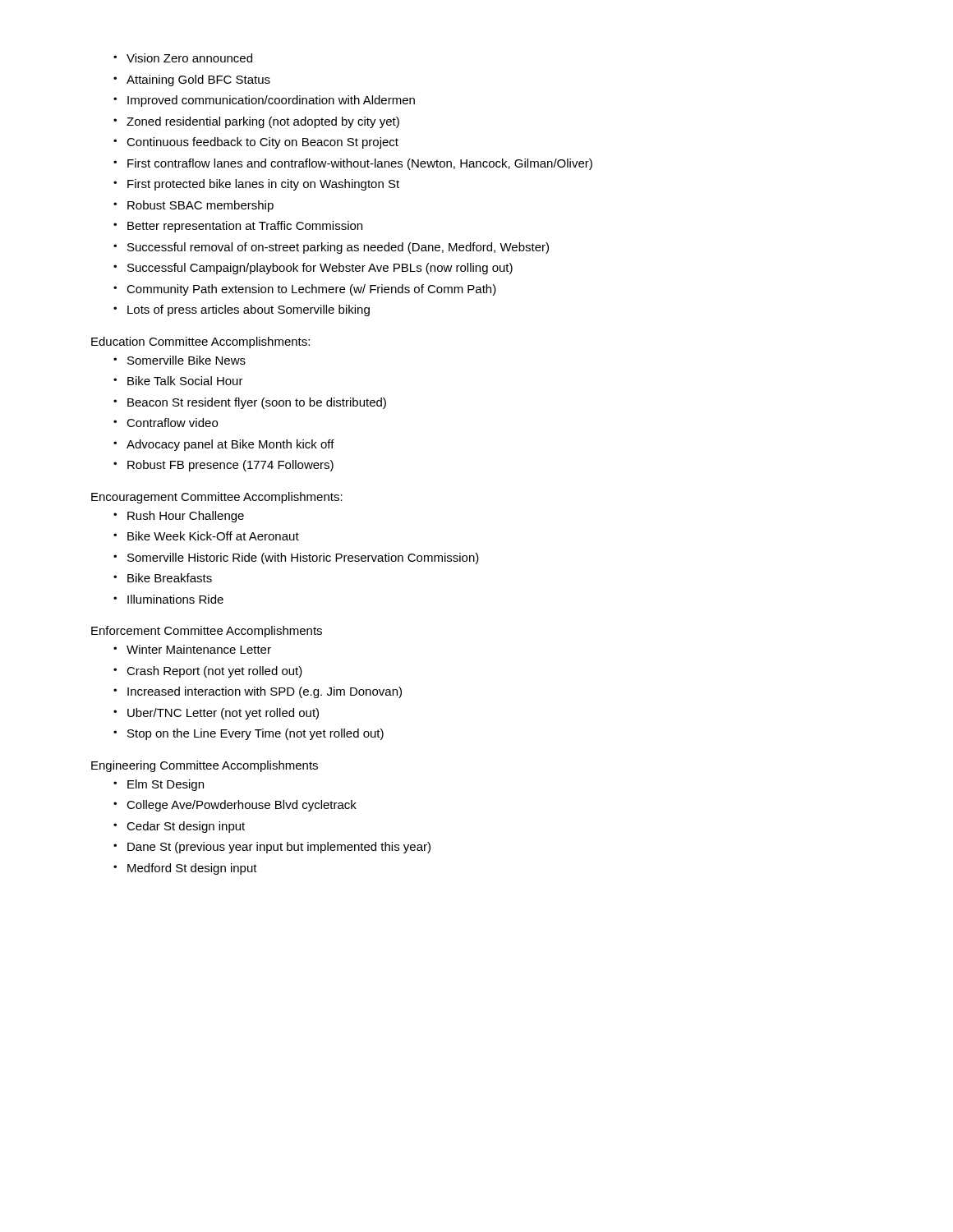The image size is (953, 1232).
Task: Select the element starting "Community Path extension to Lechmere (w/ Friends of"
Action: (x=311, y=288)
